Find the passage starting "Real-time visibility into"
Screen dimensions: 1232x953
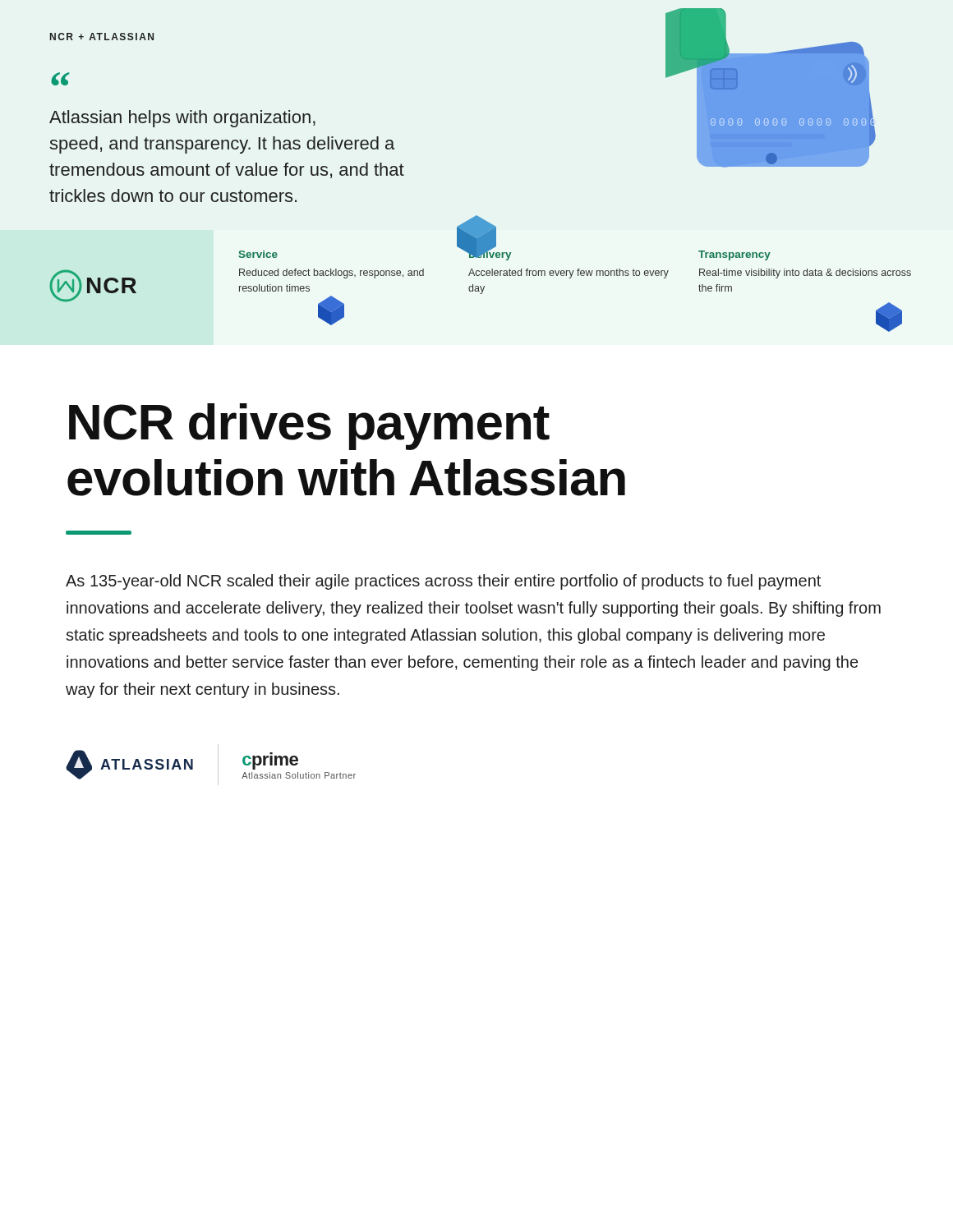click(x=805, y=280)
